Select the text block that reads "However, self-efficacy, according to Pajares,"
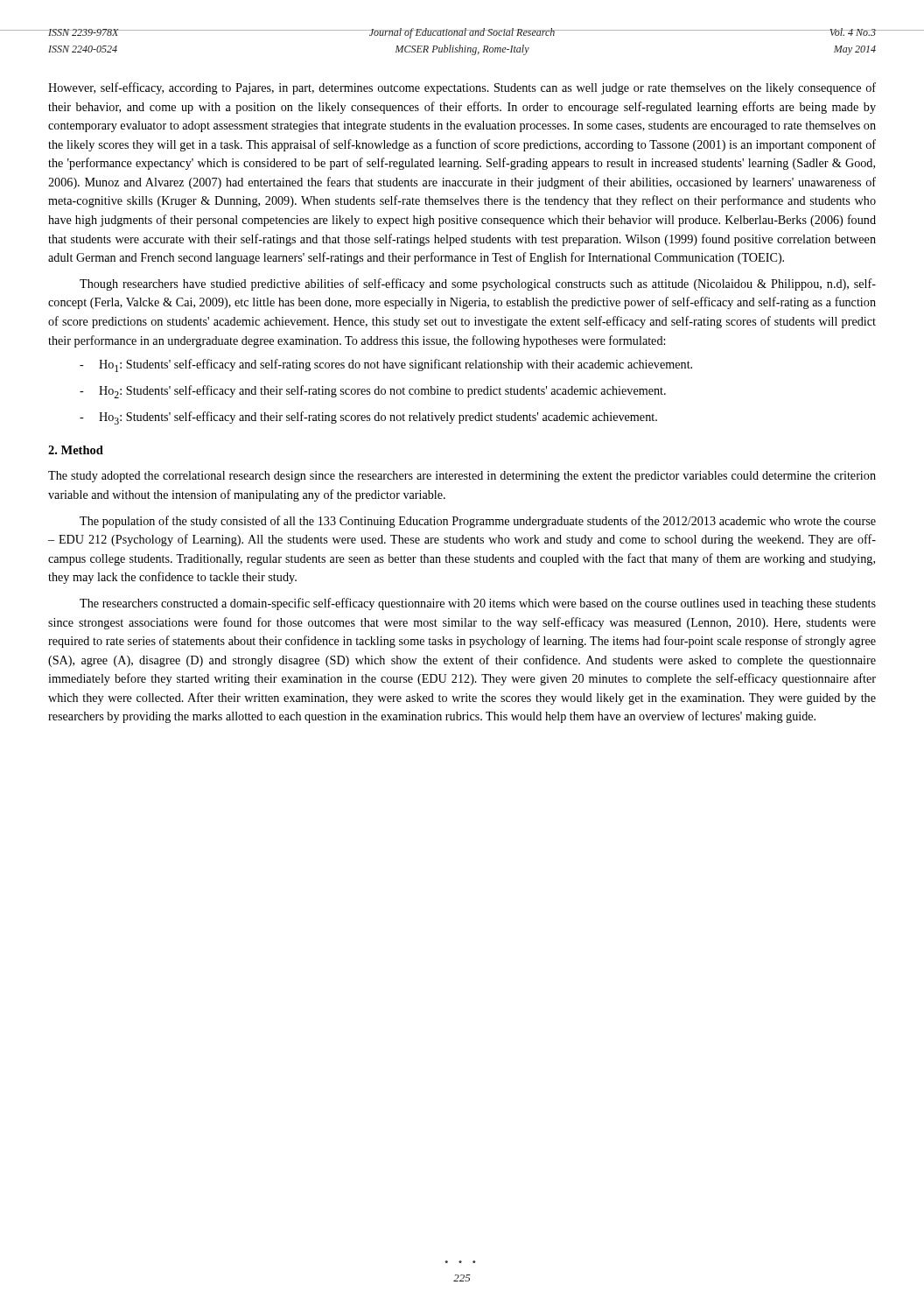Screen dimensions: 1313x924 click(x=462, y=173)
